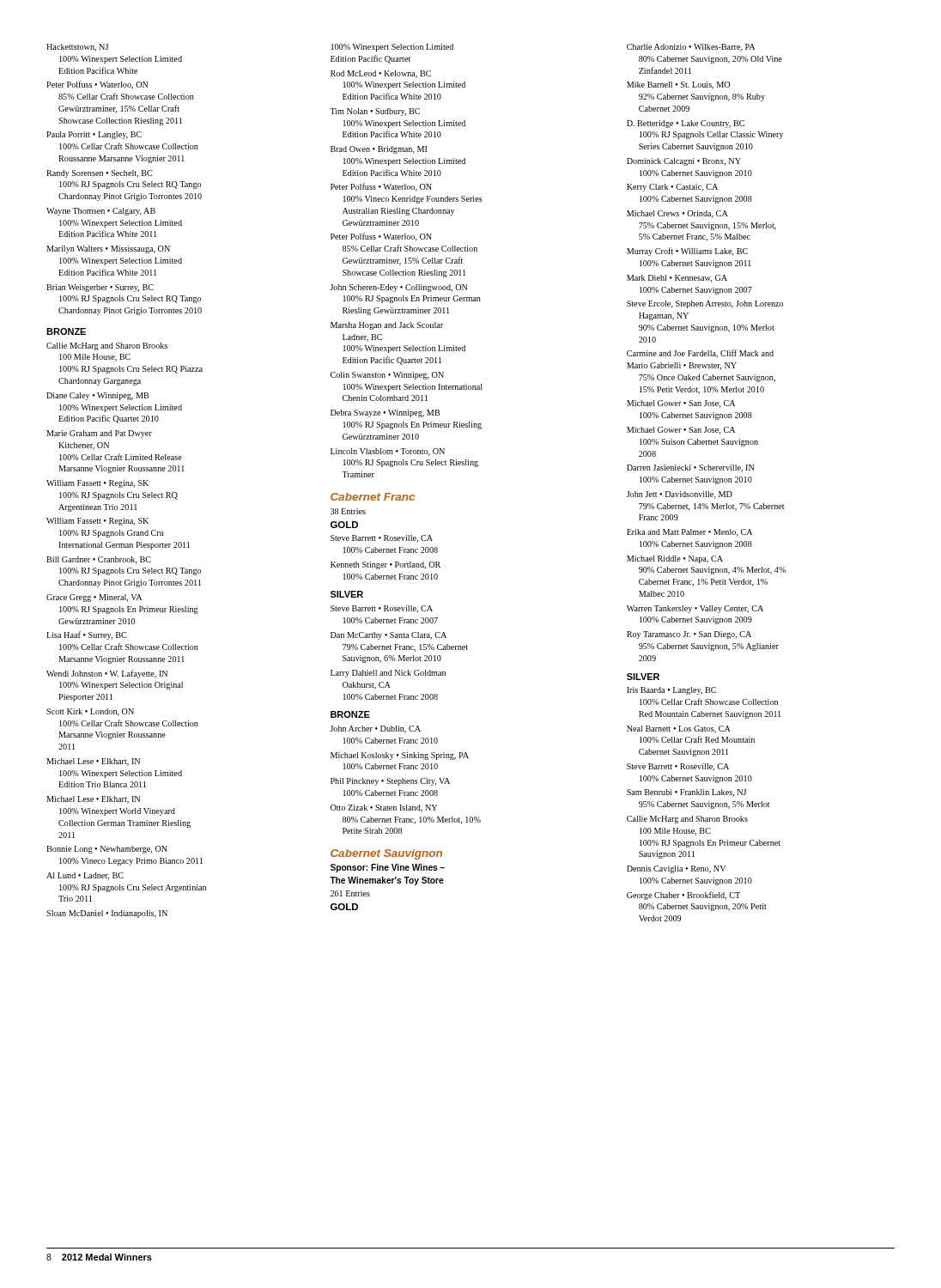Click the passage that begins "The Winemaker's Toy"
Image resolution: width=941 pixels, height=1288 pixels.
point(387,881)
